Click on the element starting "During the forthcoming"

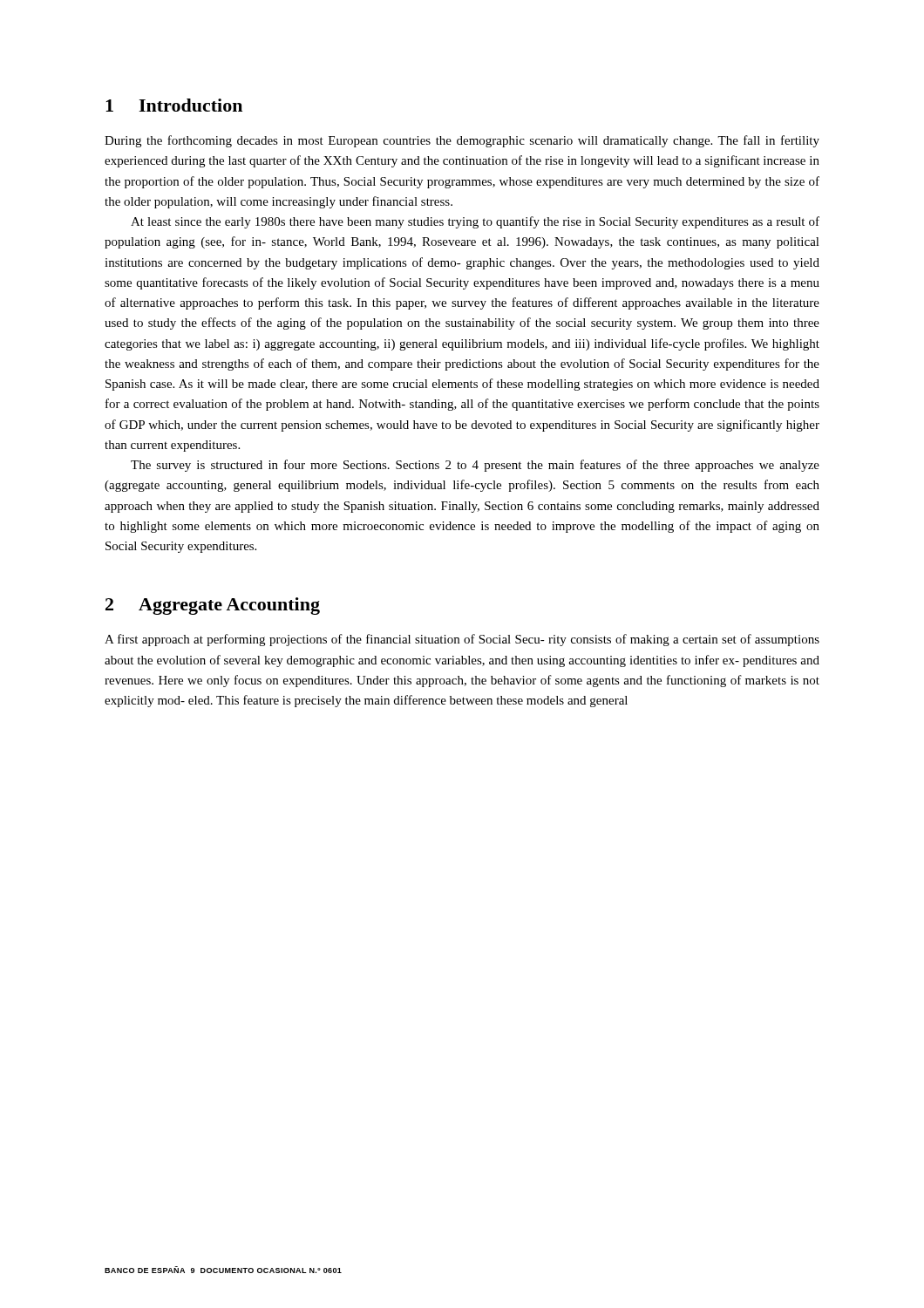[462, 171]
